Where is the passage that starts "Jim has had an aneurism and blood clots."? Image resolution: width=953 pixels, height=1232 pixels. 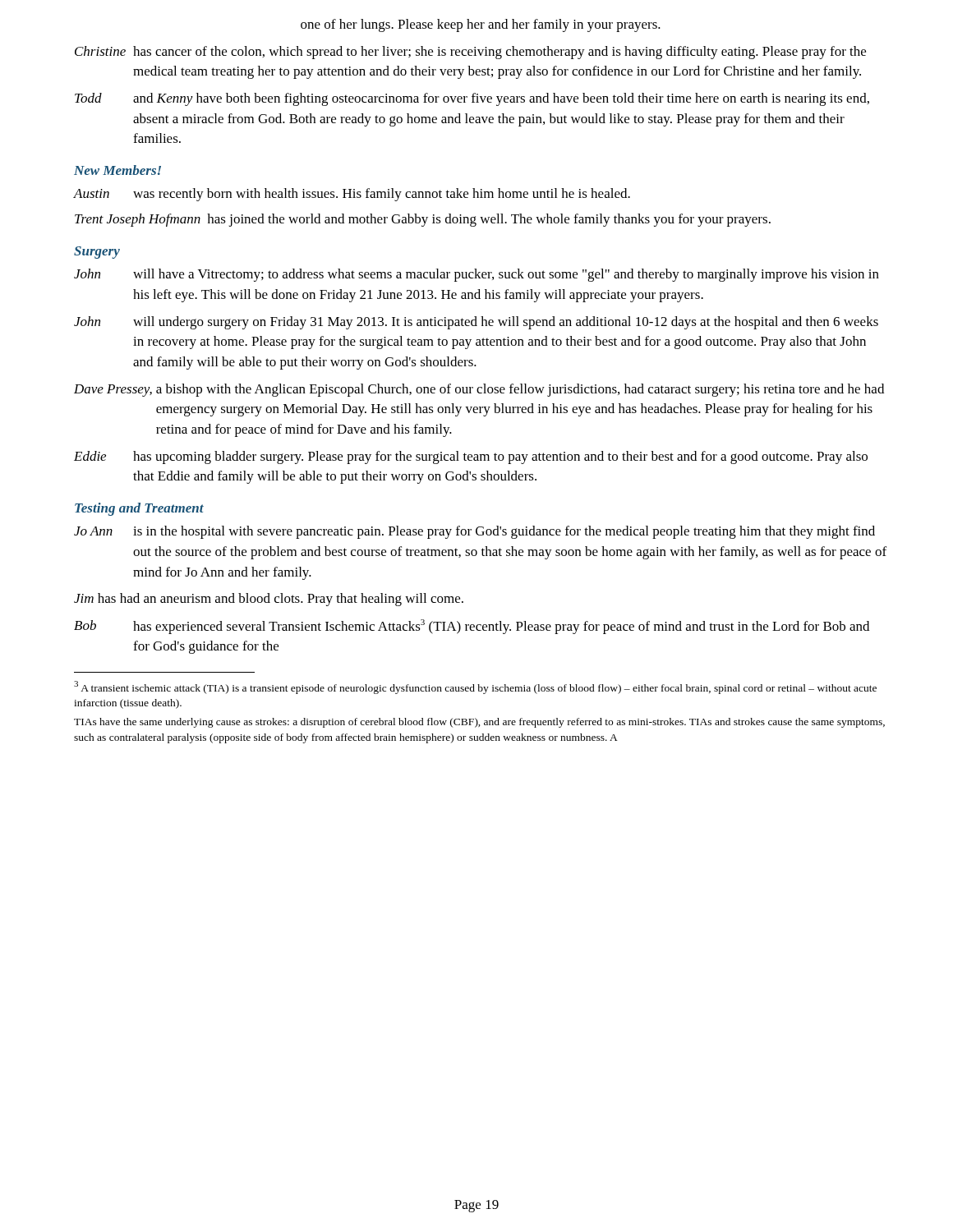(269, 599)
